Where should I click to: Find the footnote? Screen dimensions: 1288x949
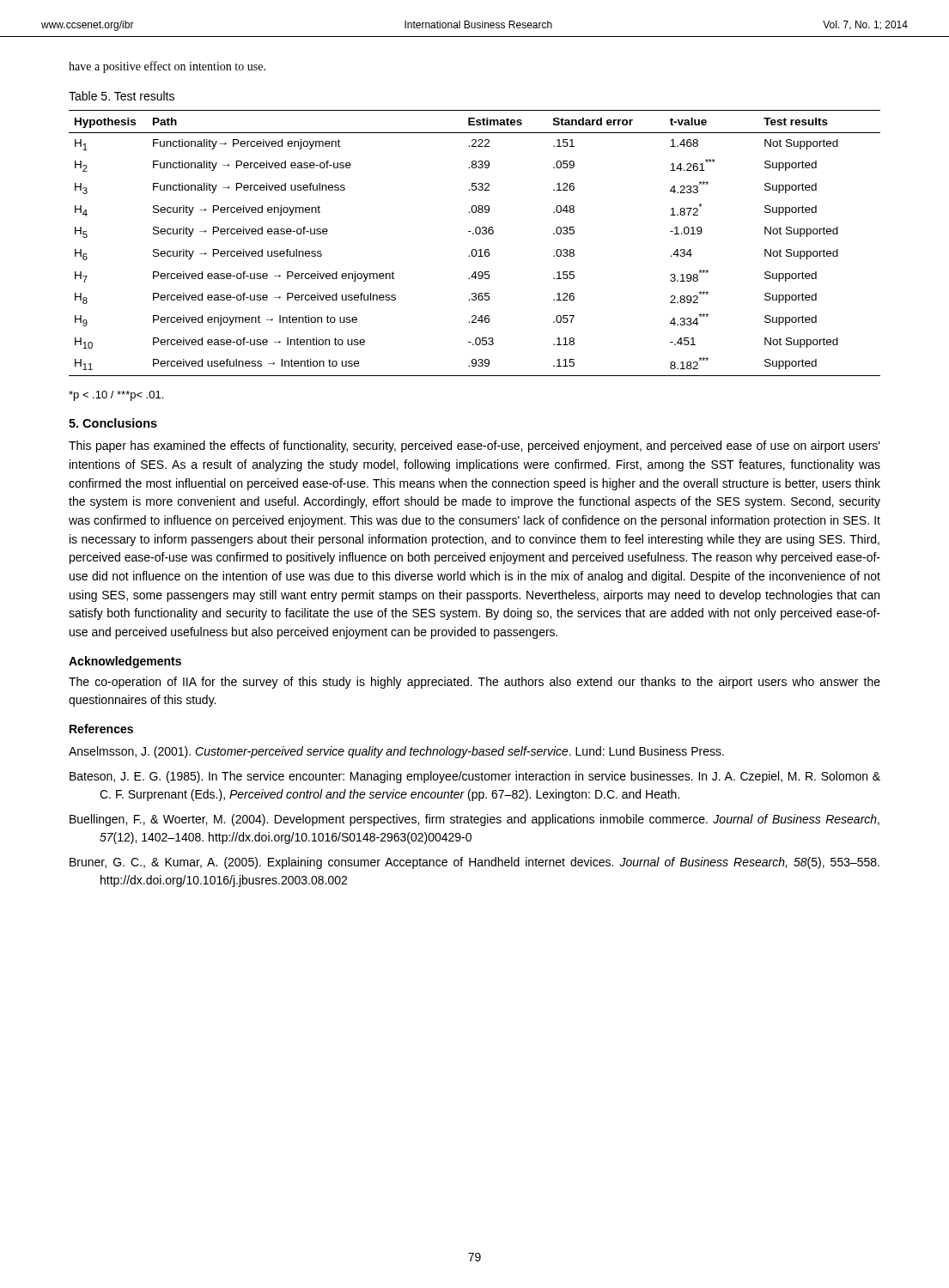116,395
